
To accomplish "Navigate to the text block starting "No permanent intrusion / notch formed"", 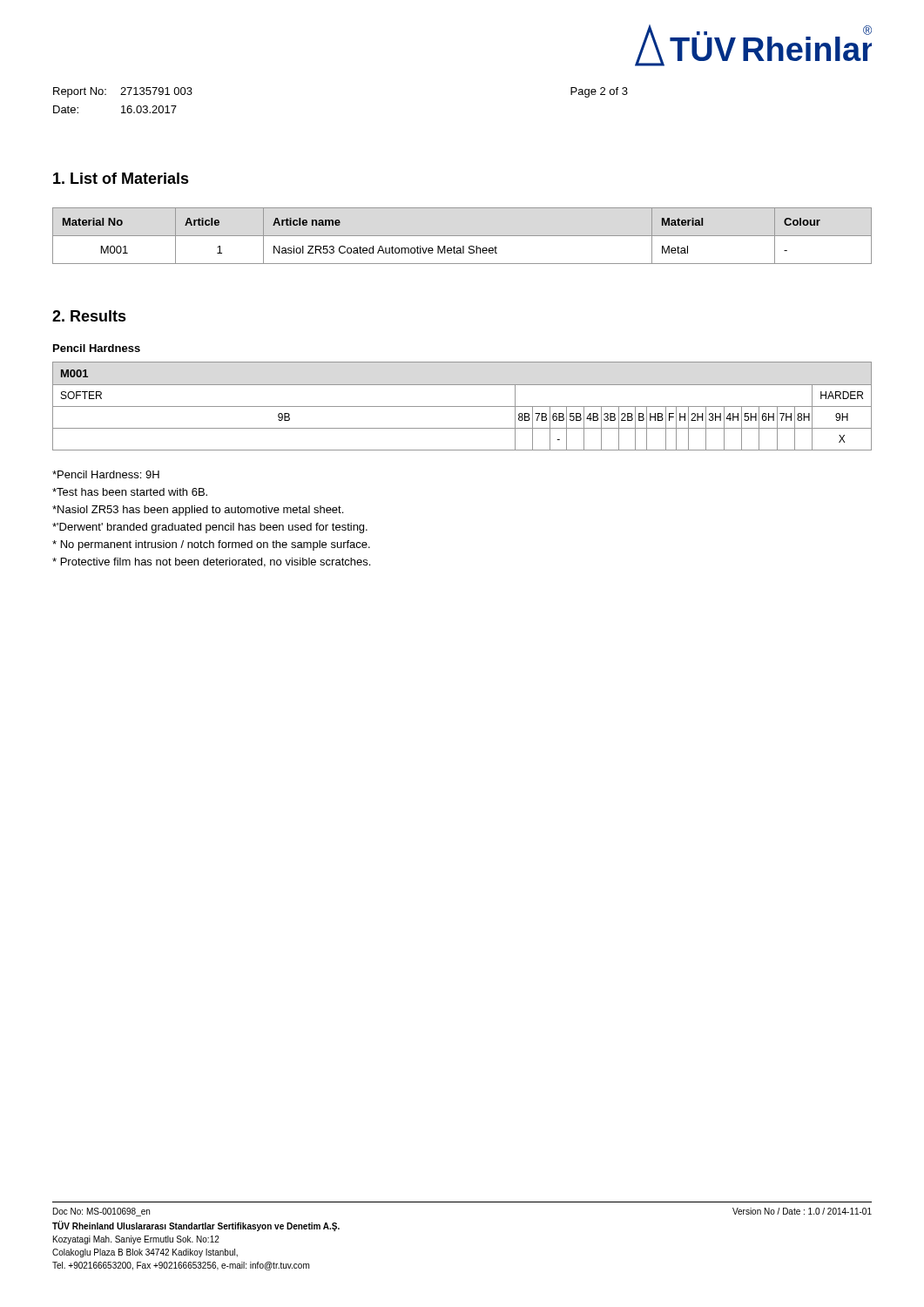I will click(x=212, y=544).
